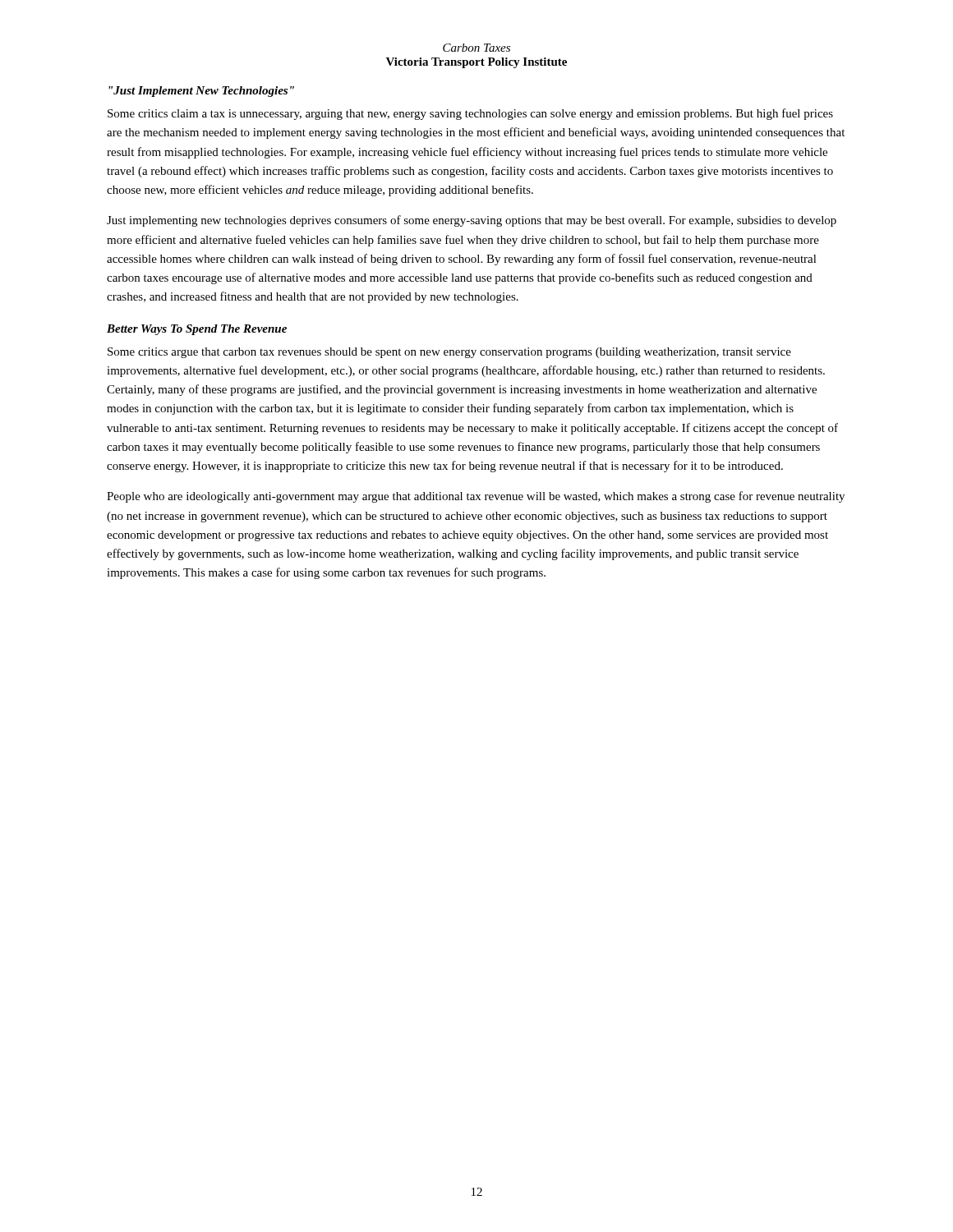Click the passage that begins "Some critics claim a tax is unnecessary, arguing"
Screen dimensions: 1232x953
(476, 152)
